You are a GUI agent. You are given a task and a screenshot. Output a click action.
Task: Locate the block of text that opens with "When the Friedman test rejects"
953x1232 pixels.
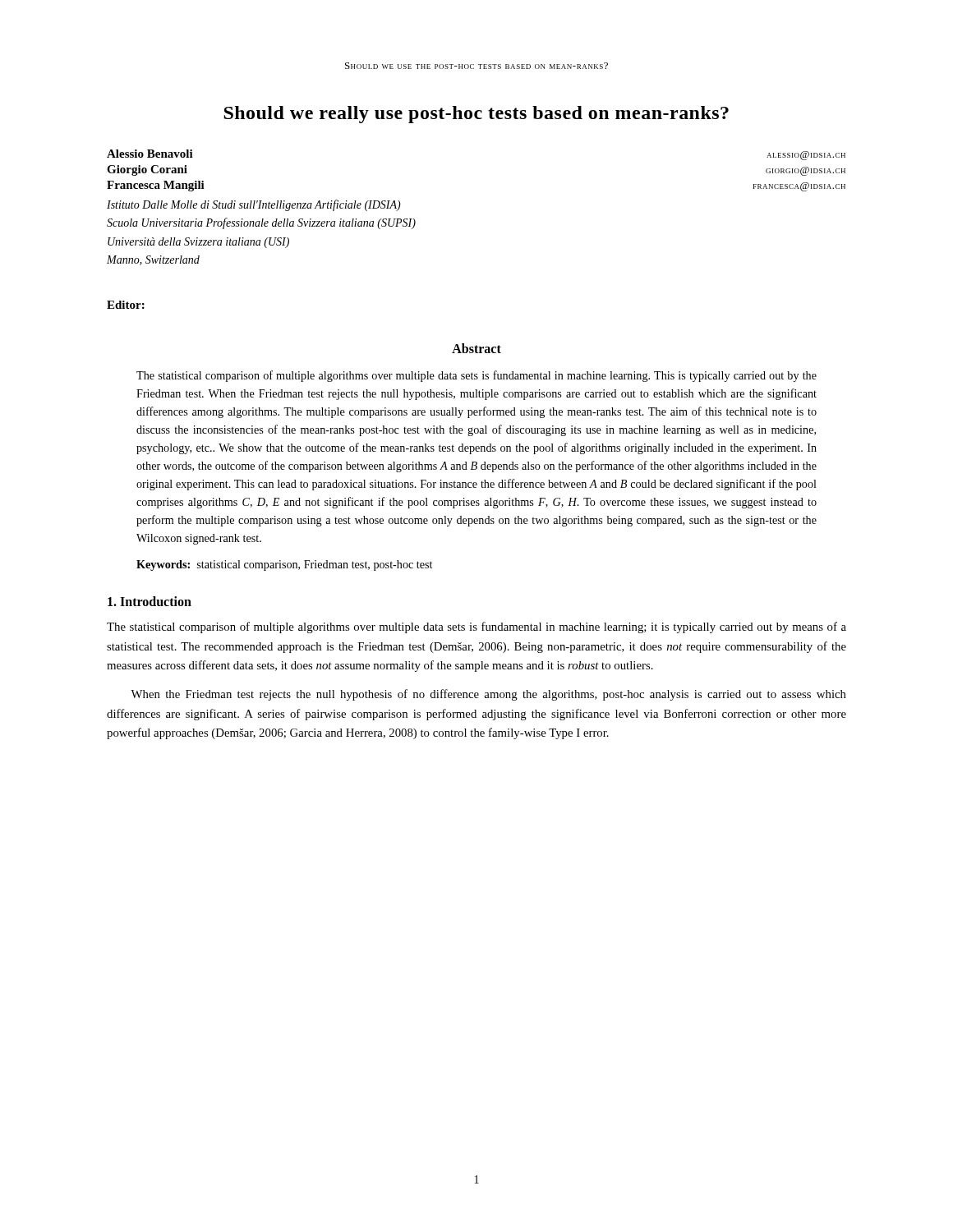[x=476, y=714]
